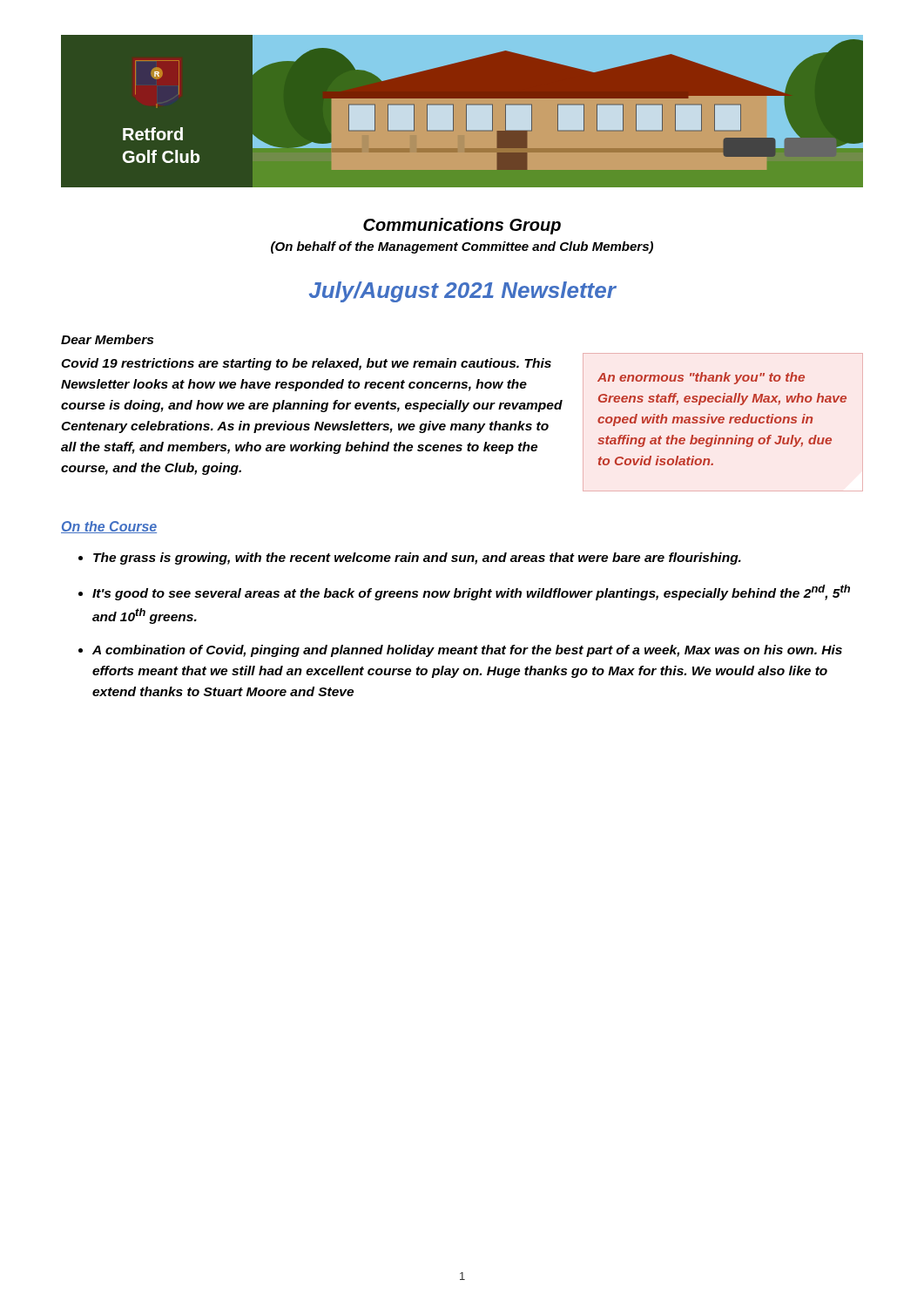
Task: Click on the photo
Action: point(462,111)
